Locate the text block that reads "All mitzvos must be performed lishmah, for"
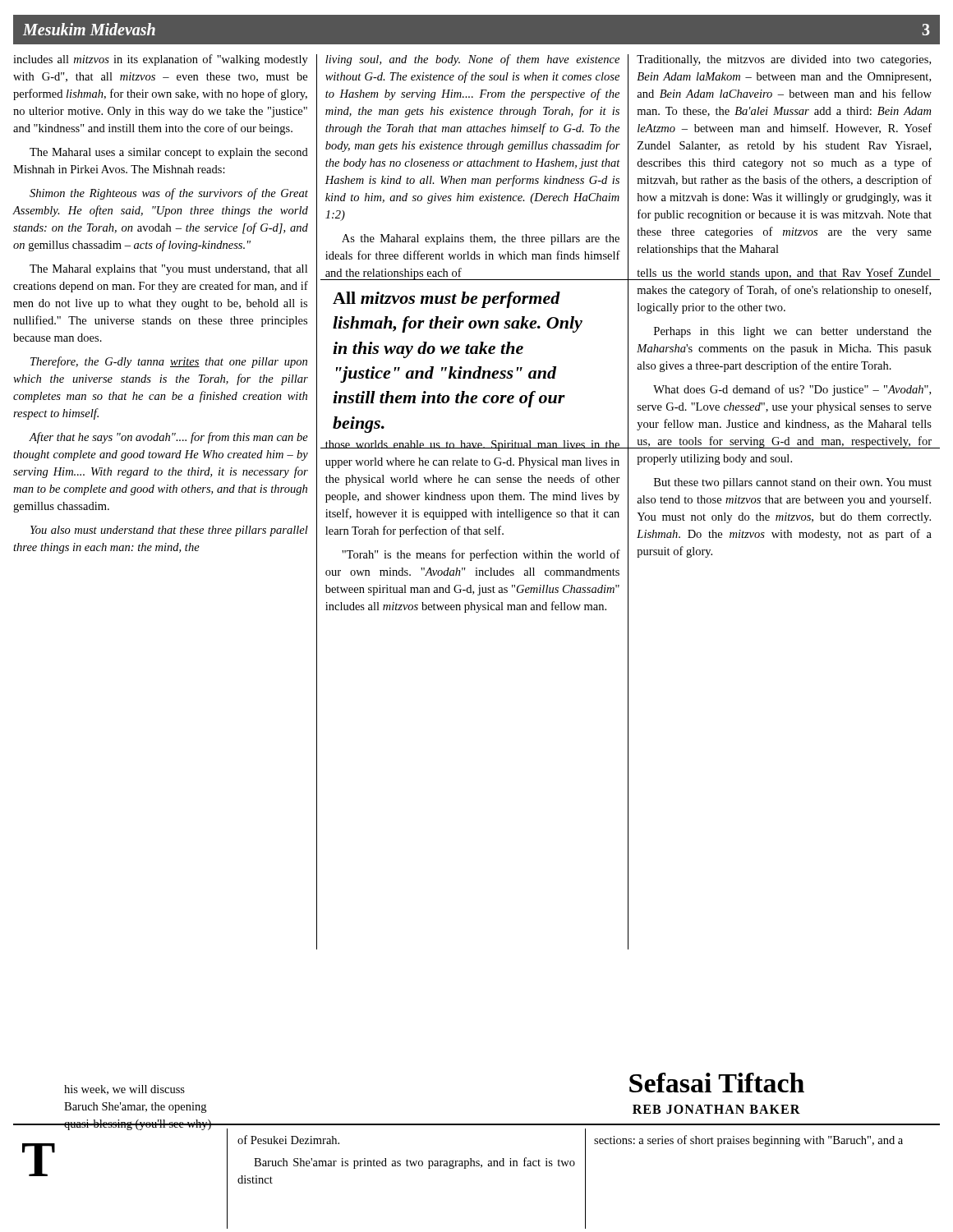 pyautogui.click(x=457, y=360)
